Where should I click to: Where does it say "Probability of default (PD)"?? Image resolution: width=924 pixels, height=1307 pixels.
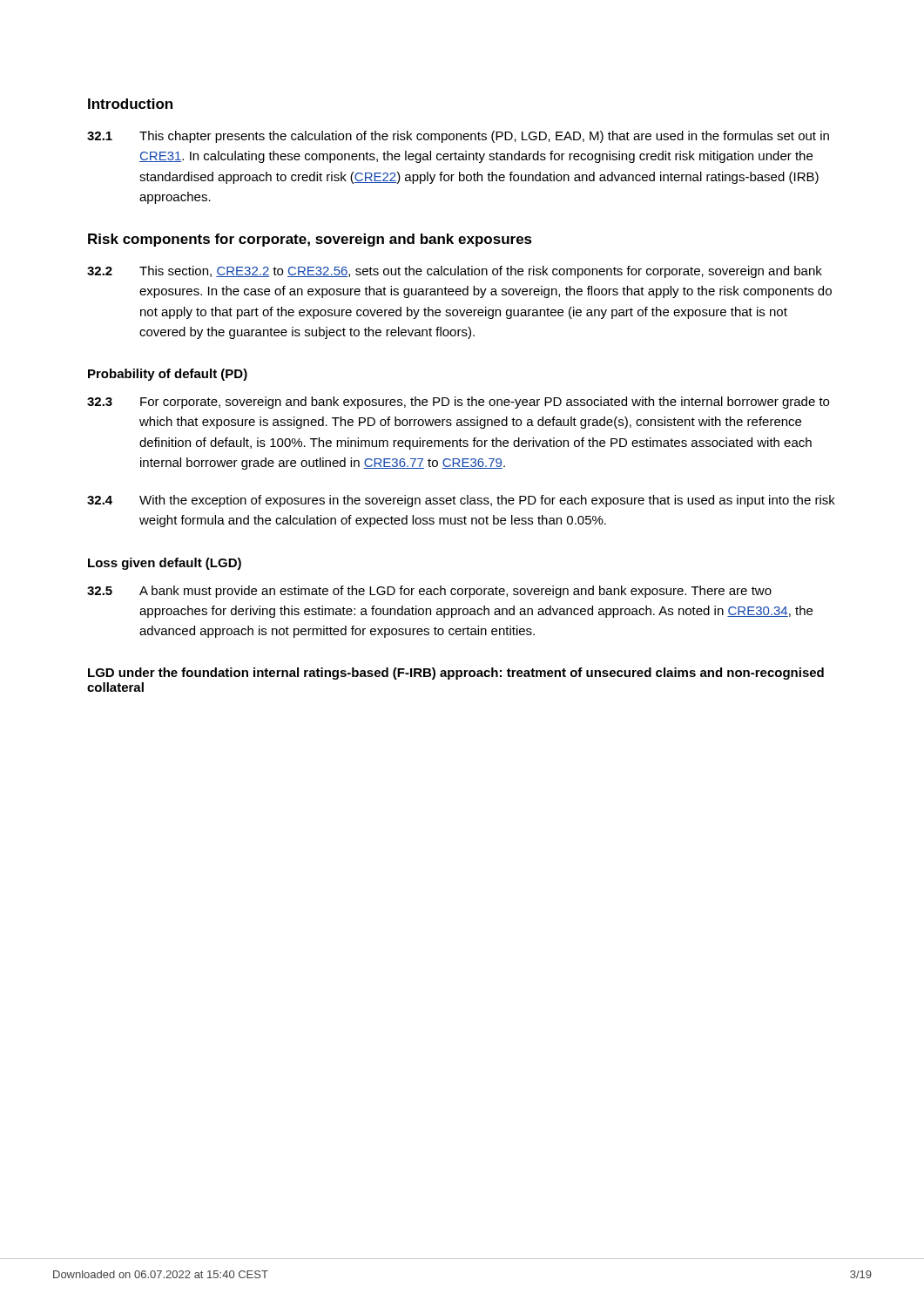pos(167,373)
